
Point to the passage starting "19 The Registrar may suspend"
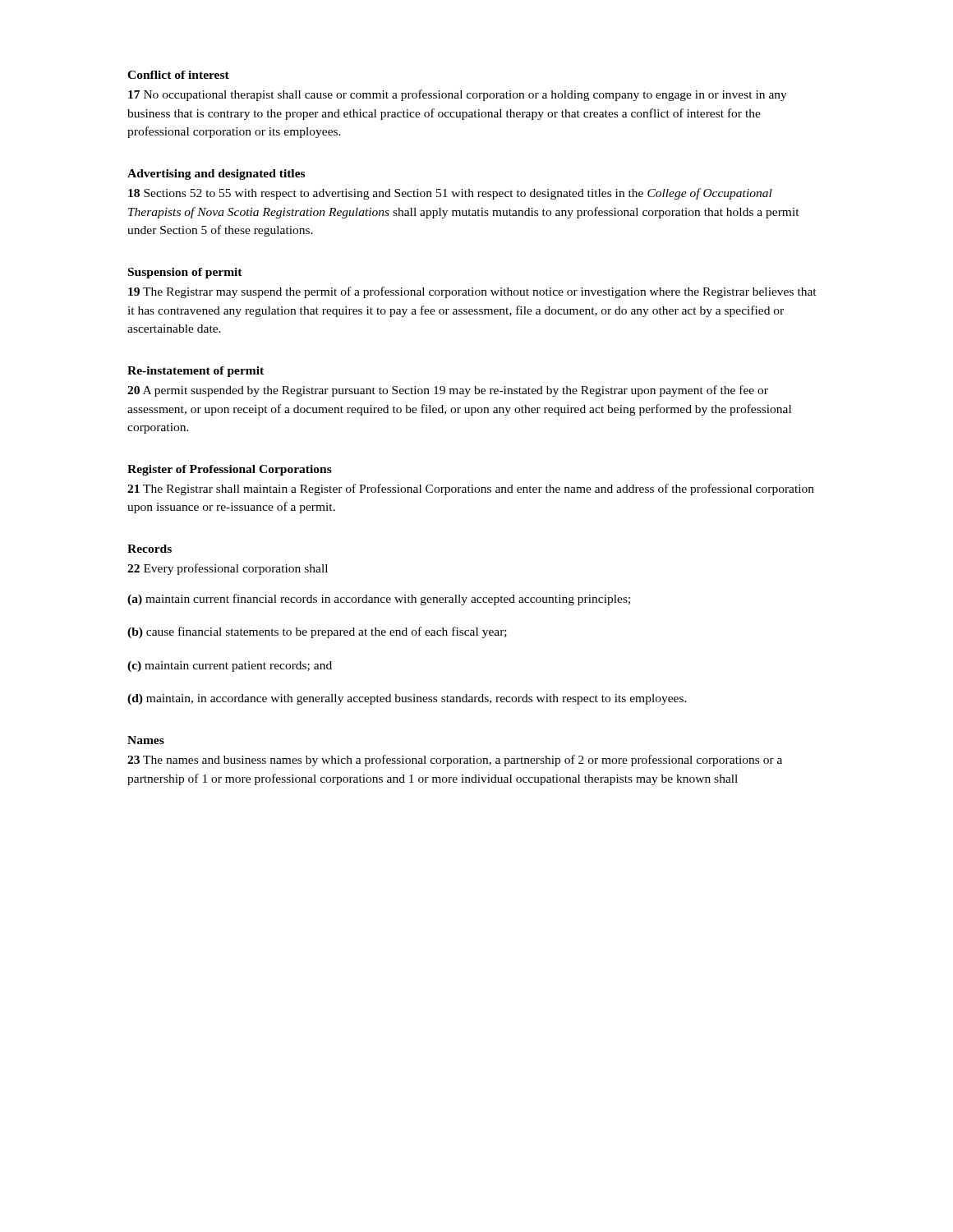coord(472,310)
